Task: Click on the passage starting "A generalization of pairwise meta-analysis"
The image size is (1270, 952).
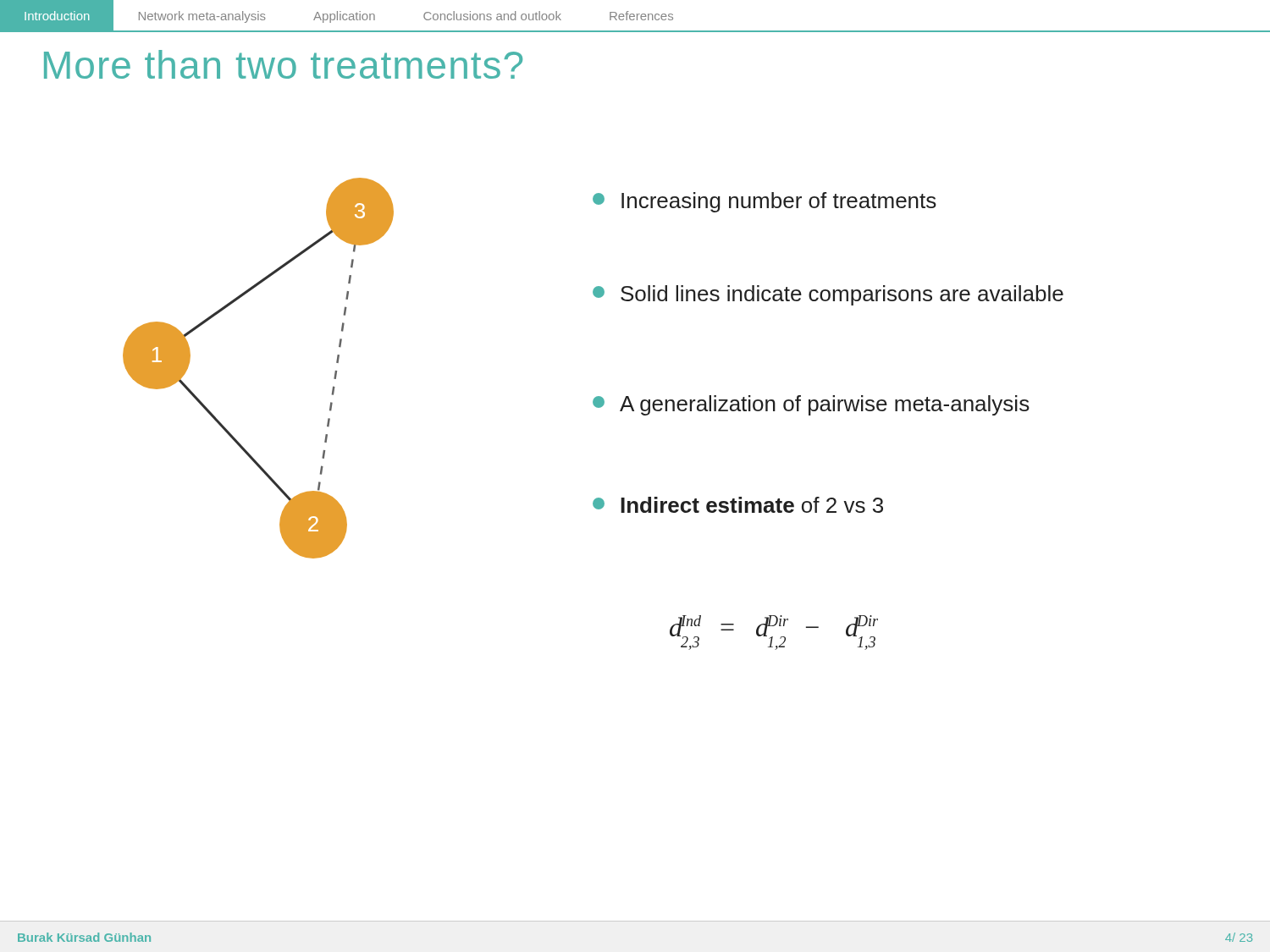Action: click(811, 404)
